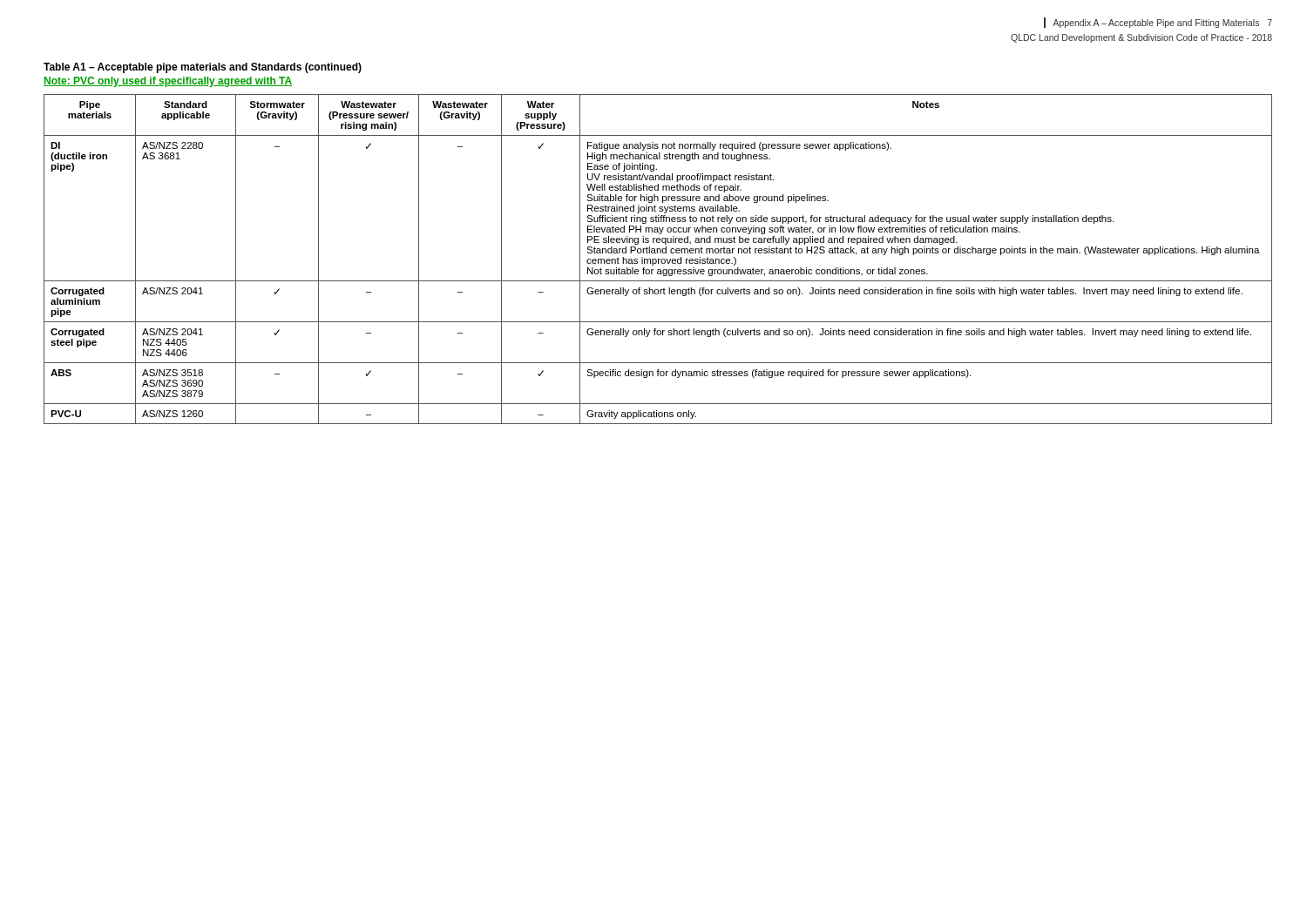This screenshot has width=1307, height=924.
Task: Find the table that mentions "Generally only for short"
Action: [x=658, y=259]
